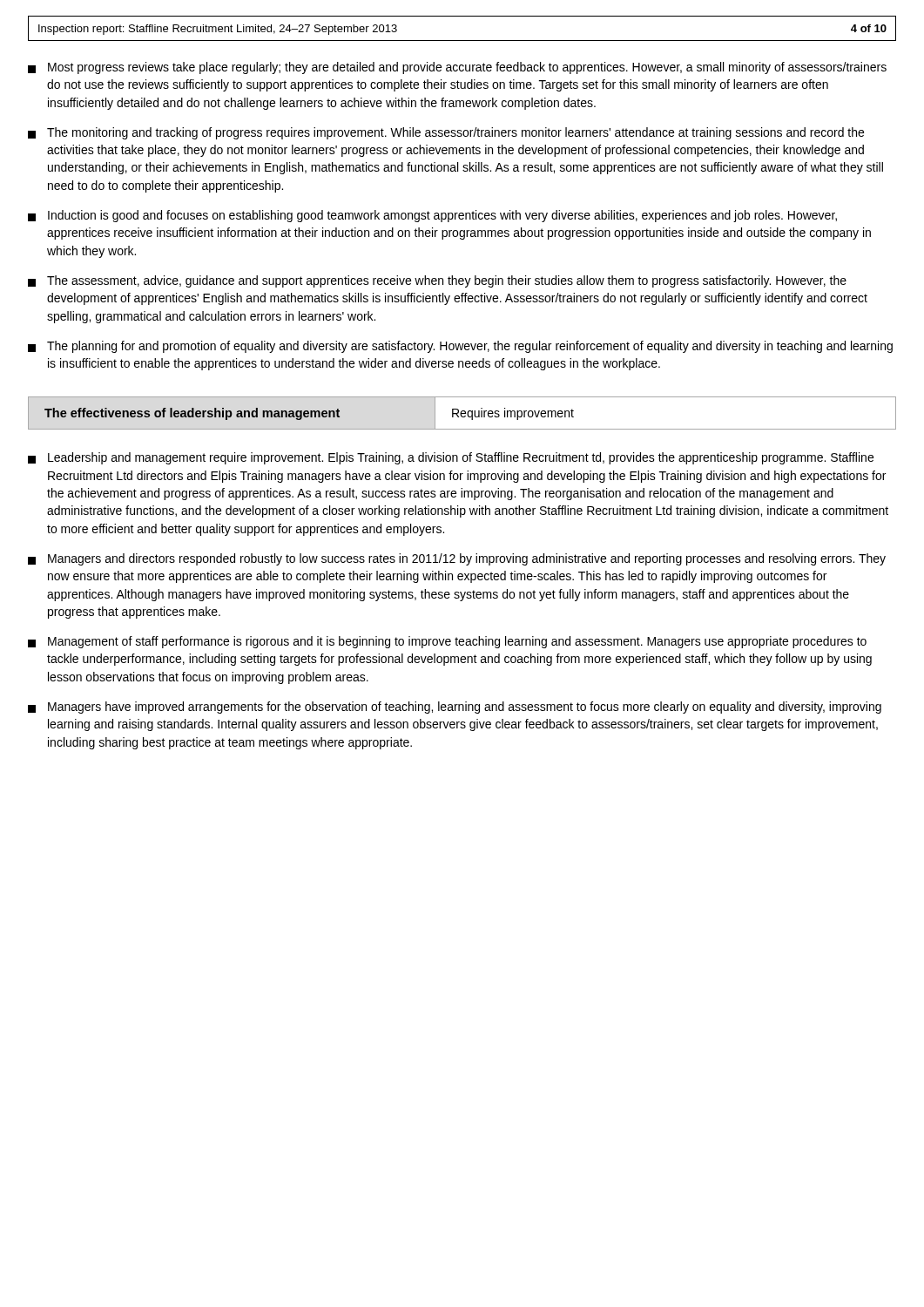The height and width of the screenshot is (1307, 924).
Task: Locate the block of text that opens with "The assessment, advice, guidance and support apprentices"
Action: tap(462, 298)
